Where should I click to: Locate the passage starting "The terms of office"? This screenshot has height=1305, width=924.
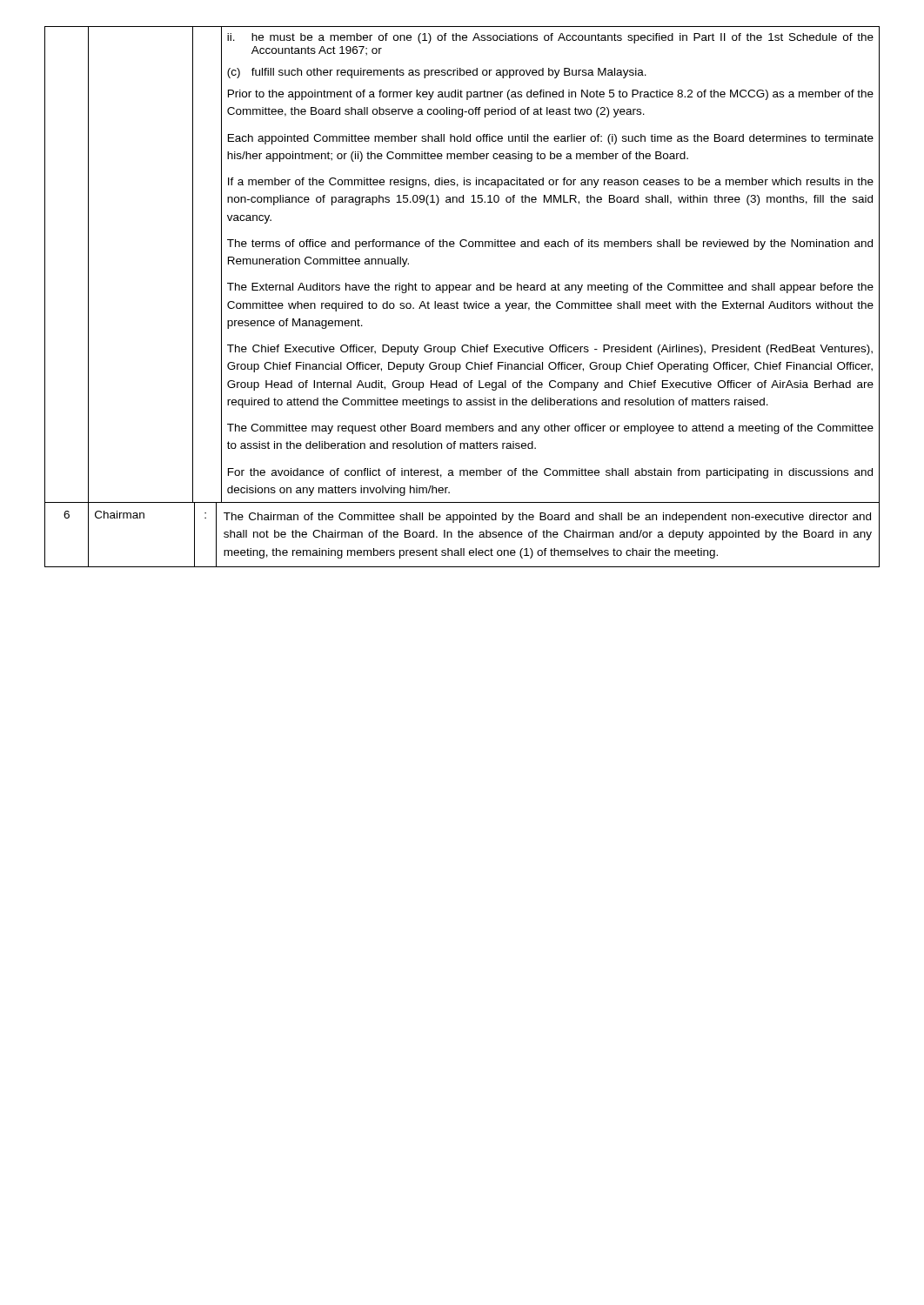pos(550,252)
